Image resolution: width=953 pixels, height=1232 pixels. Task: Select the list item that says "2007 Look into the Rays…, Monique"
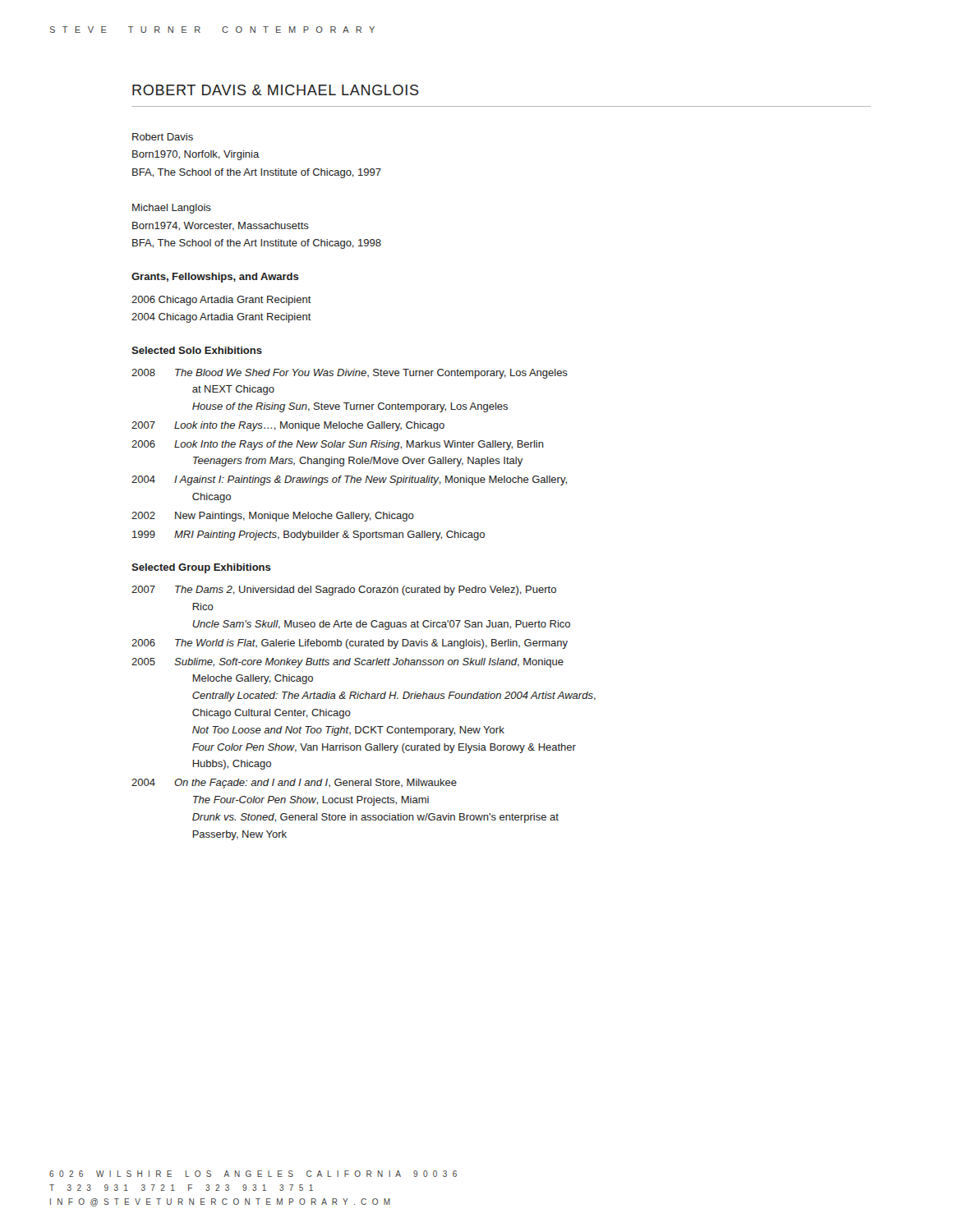pos(288,426)
